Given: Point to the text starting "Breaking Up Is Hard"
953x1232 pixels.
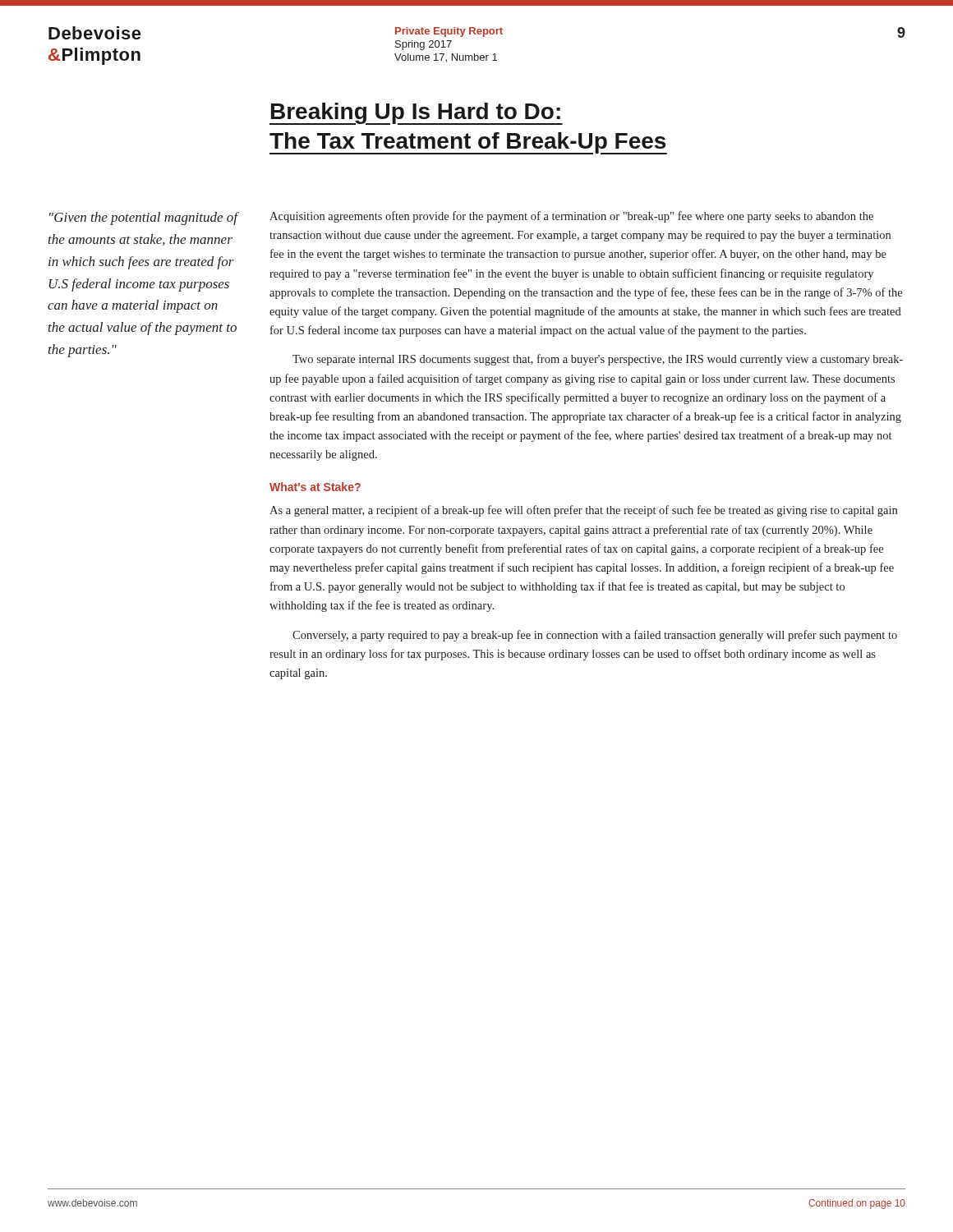Looking at the screenshot, I should 468,126.
